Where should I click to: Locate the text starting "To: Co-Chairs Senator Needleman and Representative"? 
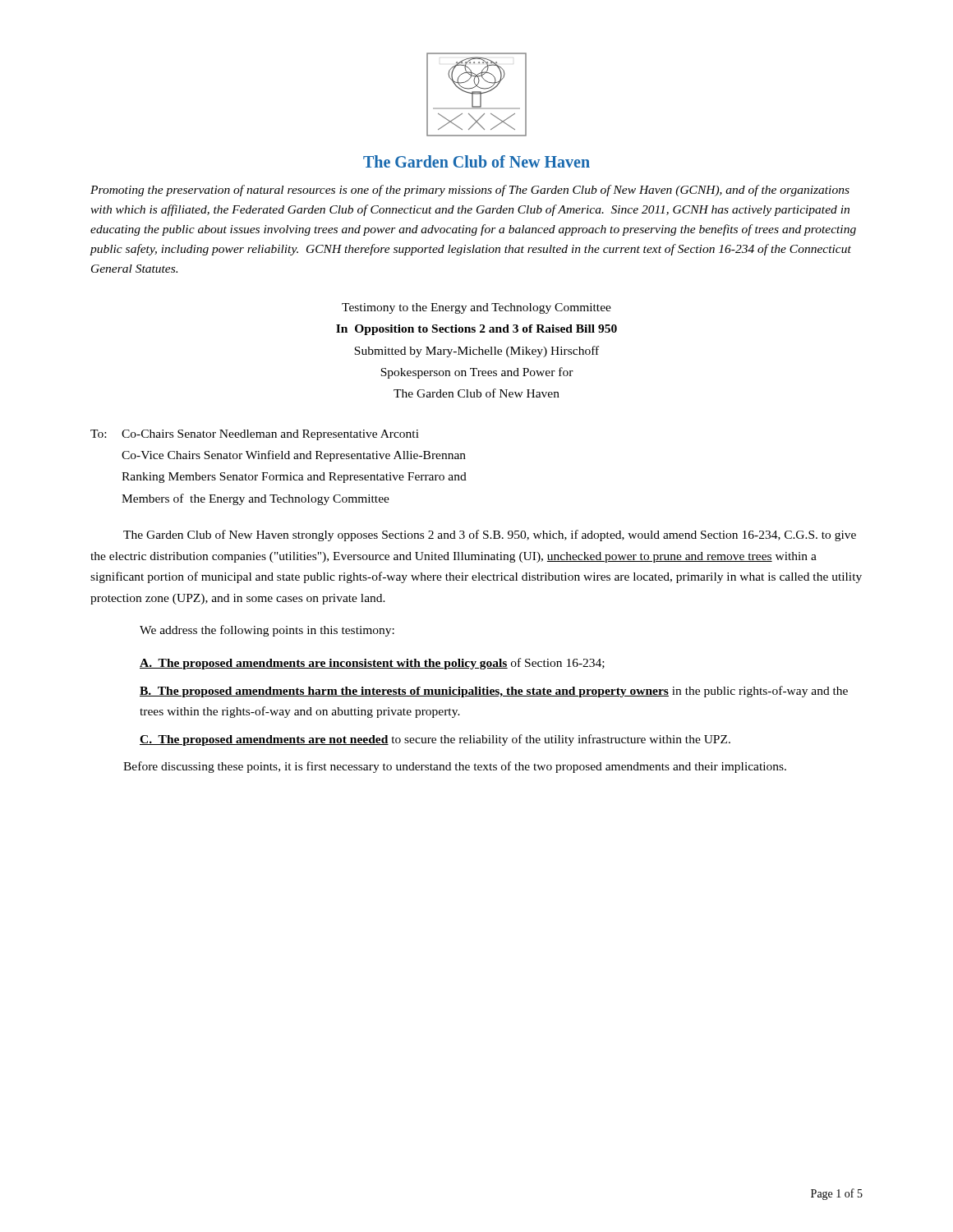point(255,435)
